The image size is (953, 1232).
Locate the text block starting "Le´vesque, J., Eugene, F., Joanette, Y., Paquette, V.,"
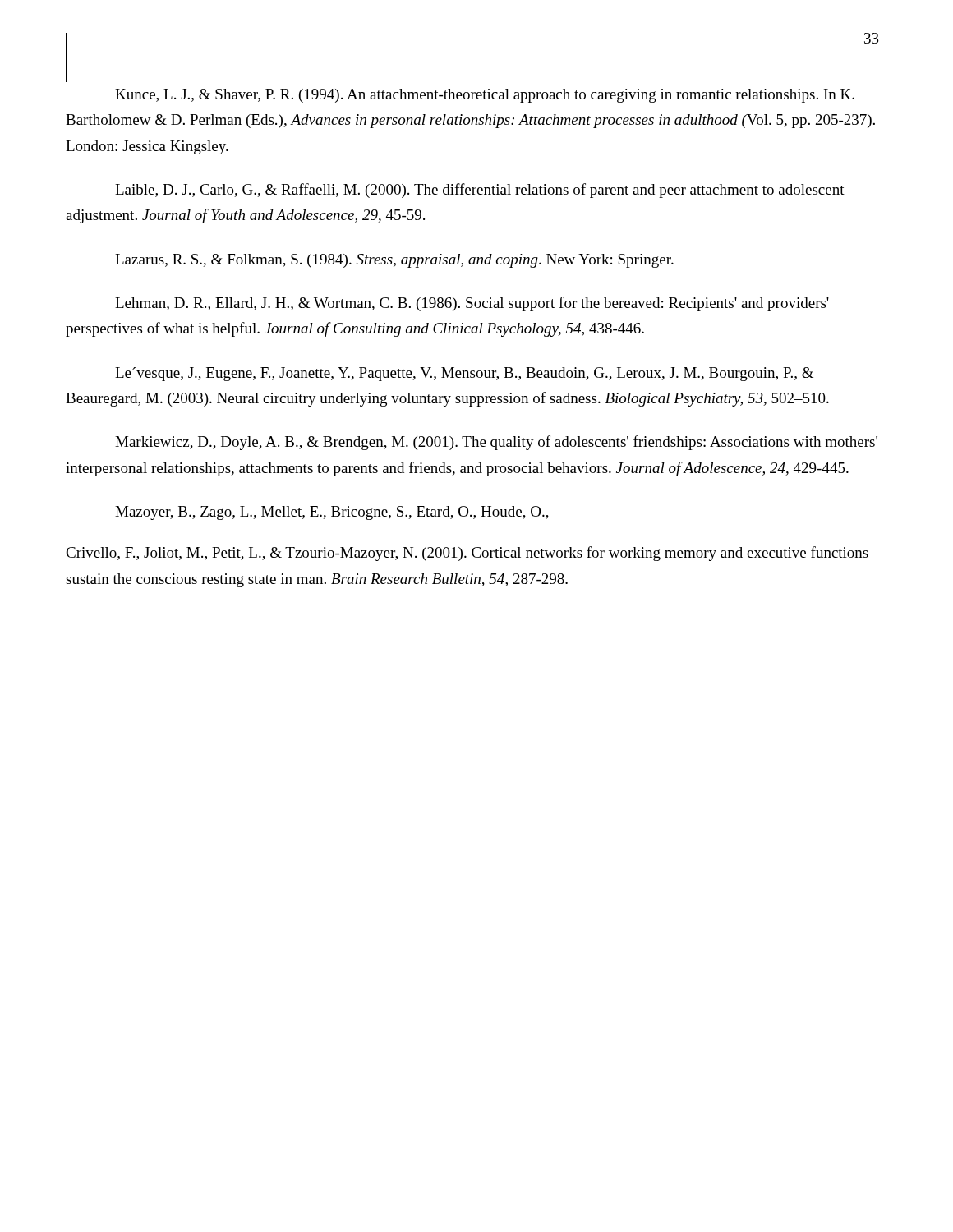(476, 385)
